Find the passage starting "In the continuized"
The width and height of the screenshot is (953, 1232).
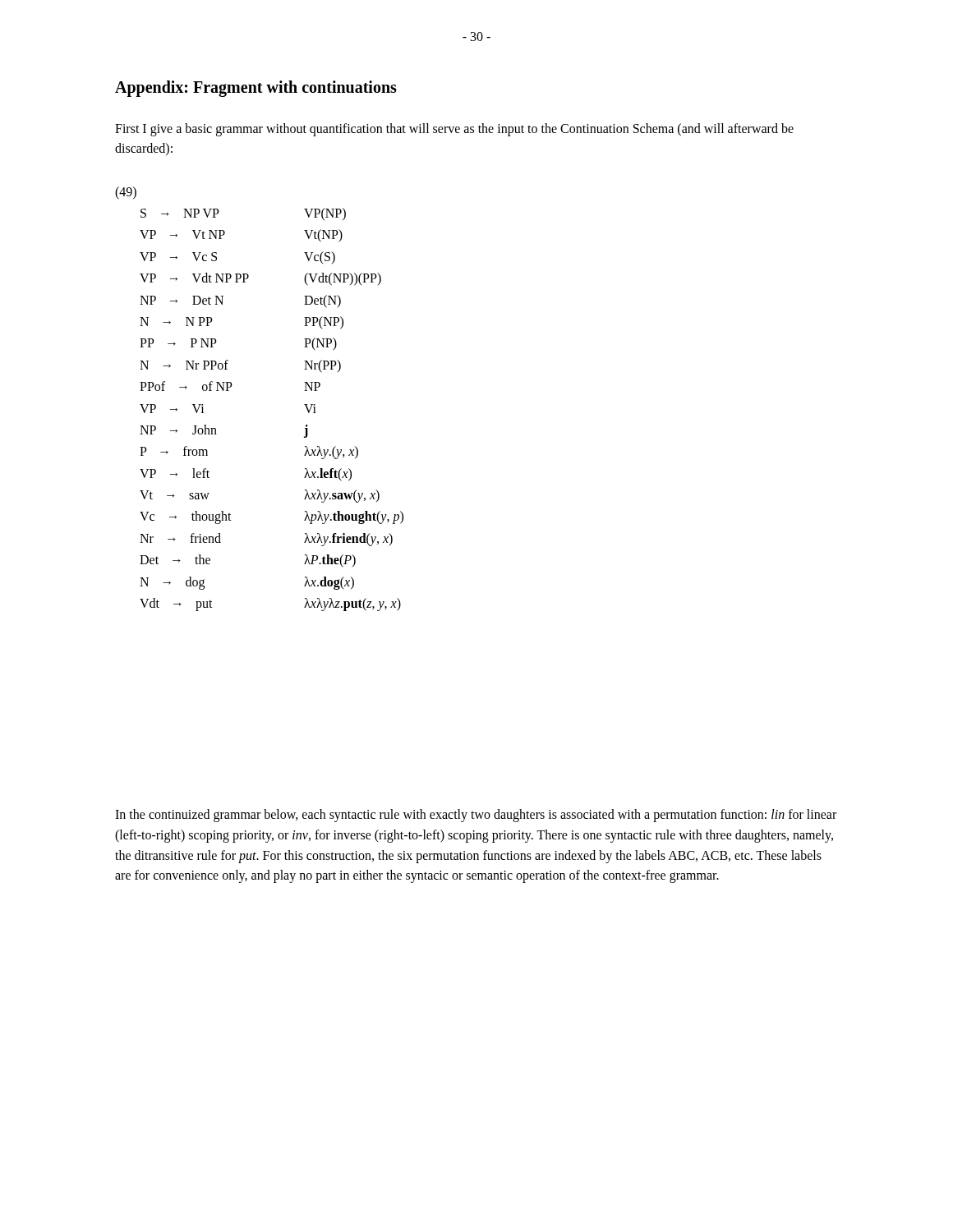[476, 845]
